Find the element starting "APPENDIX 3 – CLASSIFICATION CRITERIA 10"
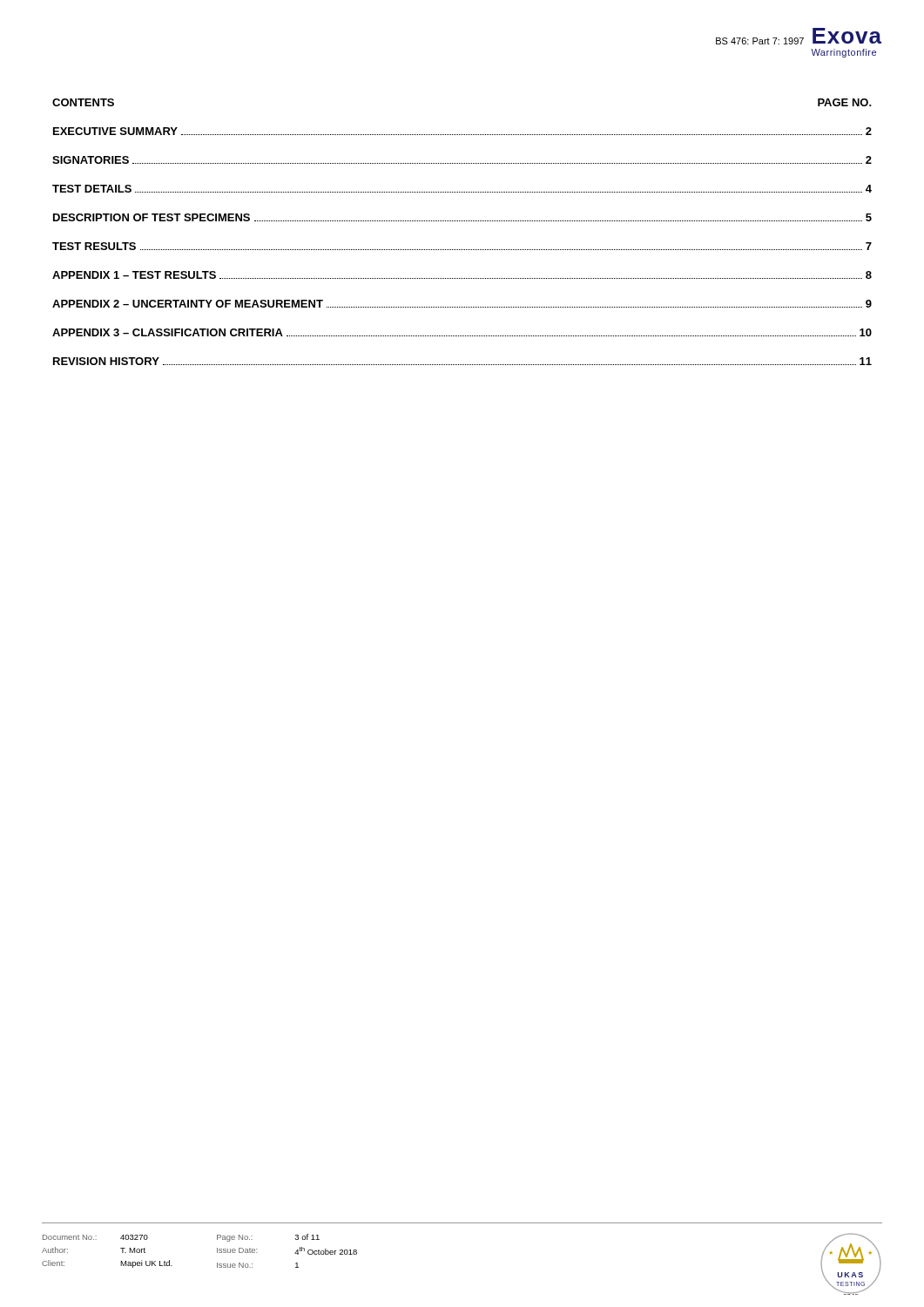Viewport: 924px width, 1307px height. 462,332
